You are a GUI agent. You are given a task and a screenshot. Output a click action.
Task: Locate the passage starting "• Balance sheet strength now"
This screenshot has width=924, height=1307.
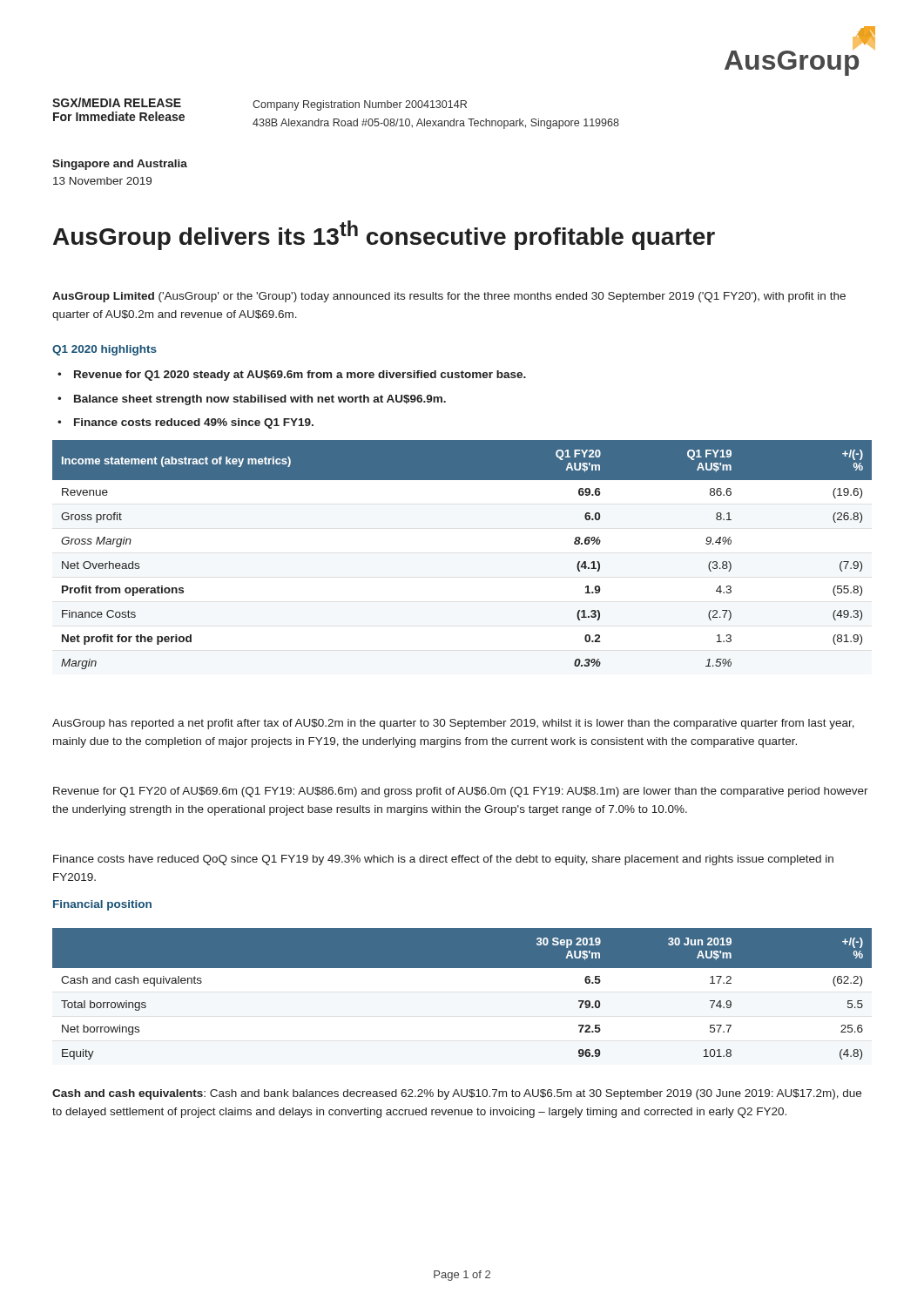click(x=252, y=399)
